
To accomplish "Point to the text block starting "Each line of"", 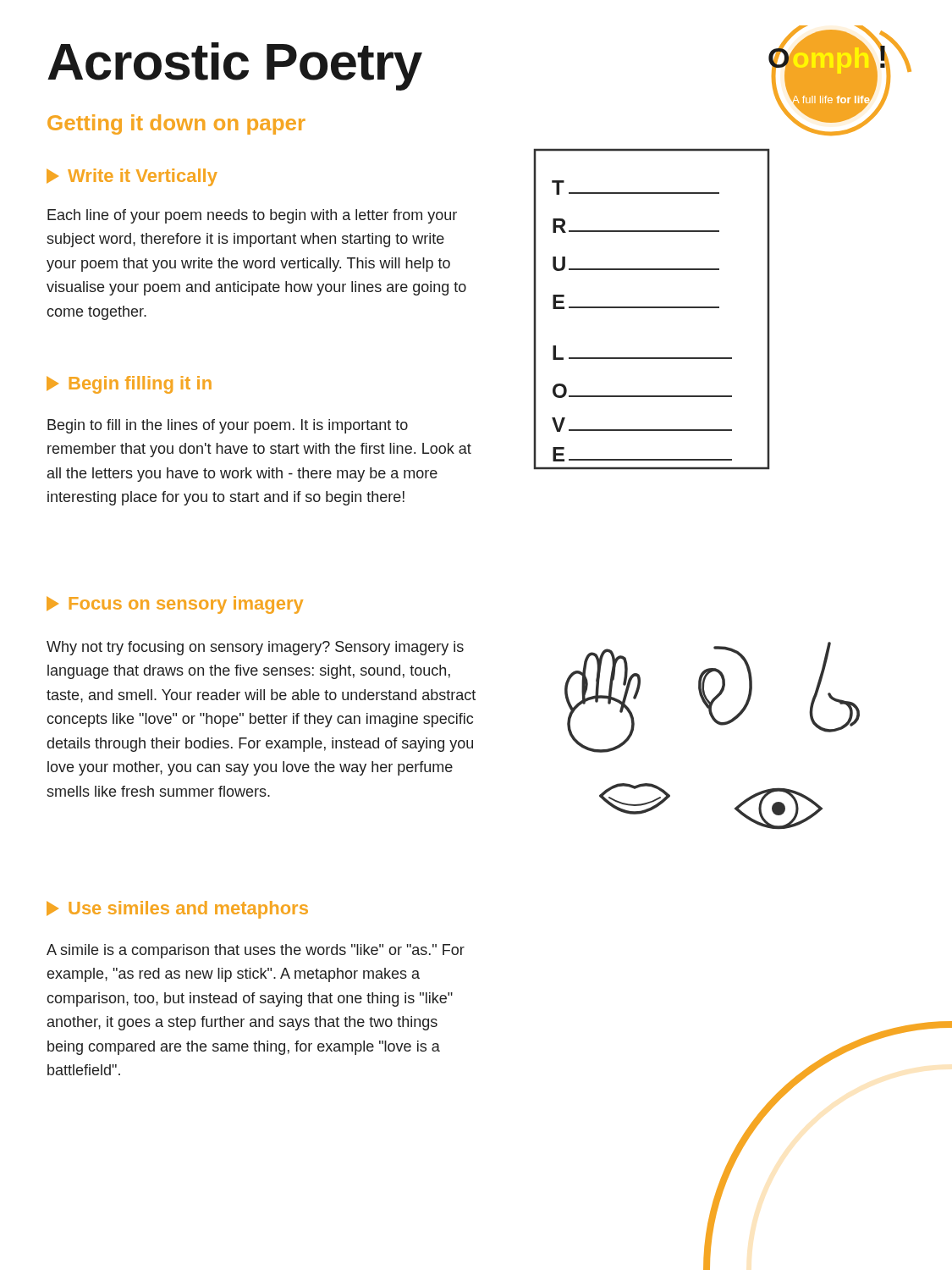I will click(262, 263).
